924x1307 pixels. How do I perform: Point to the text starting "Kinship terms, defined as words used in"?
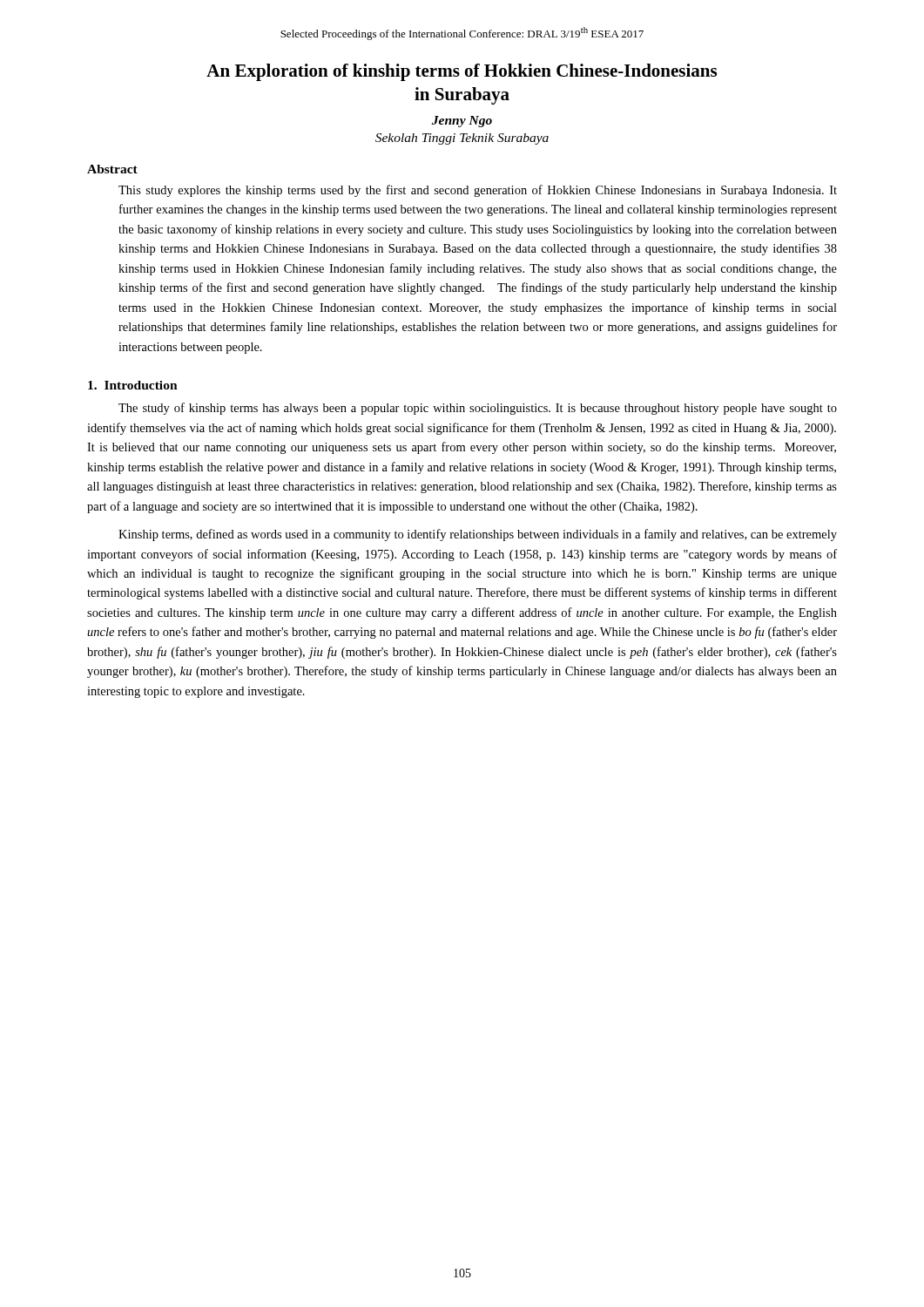click(462, 613)
